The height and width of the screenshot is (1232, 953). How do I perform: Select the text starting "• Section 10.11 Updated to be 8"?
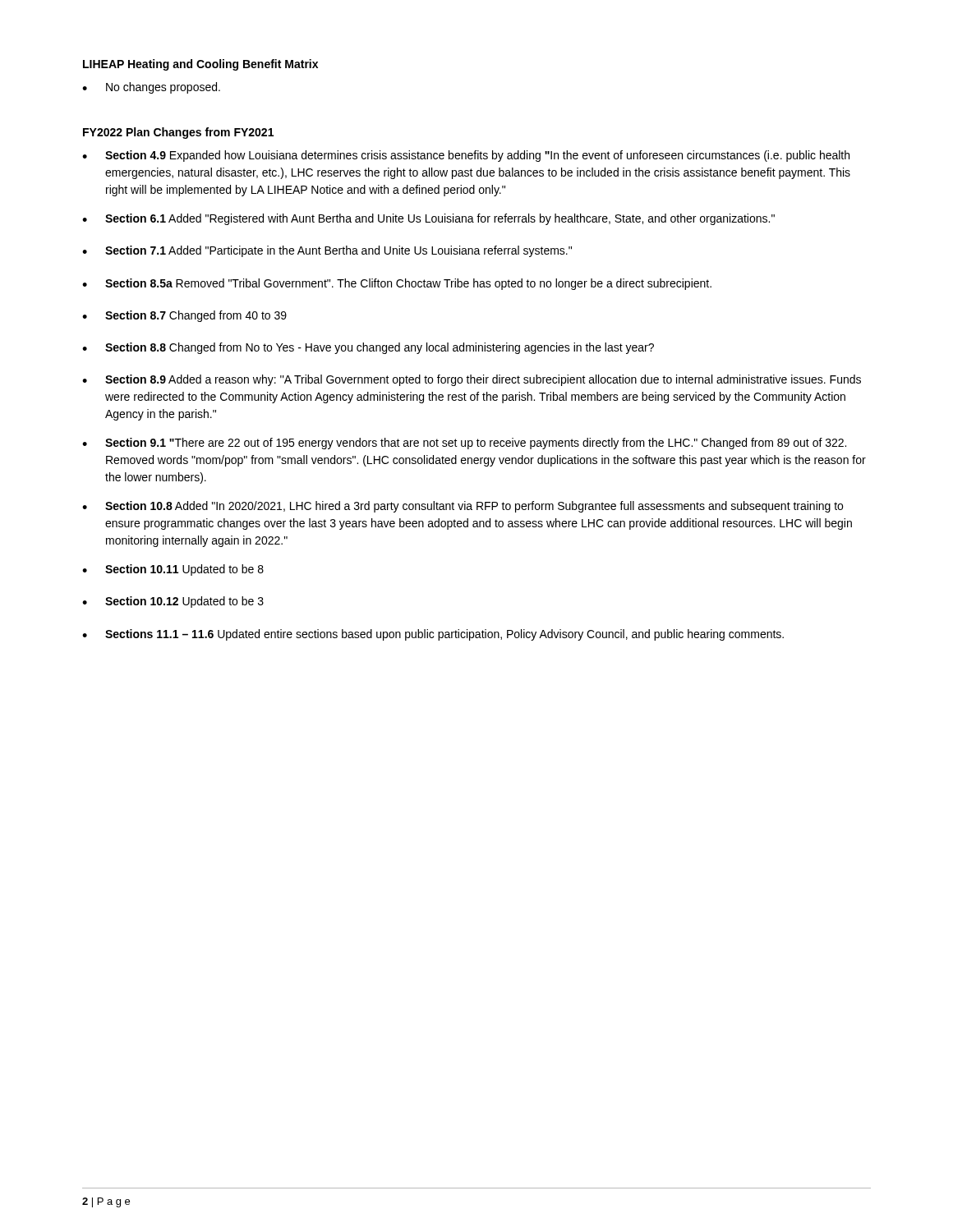coord(173,570)
